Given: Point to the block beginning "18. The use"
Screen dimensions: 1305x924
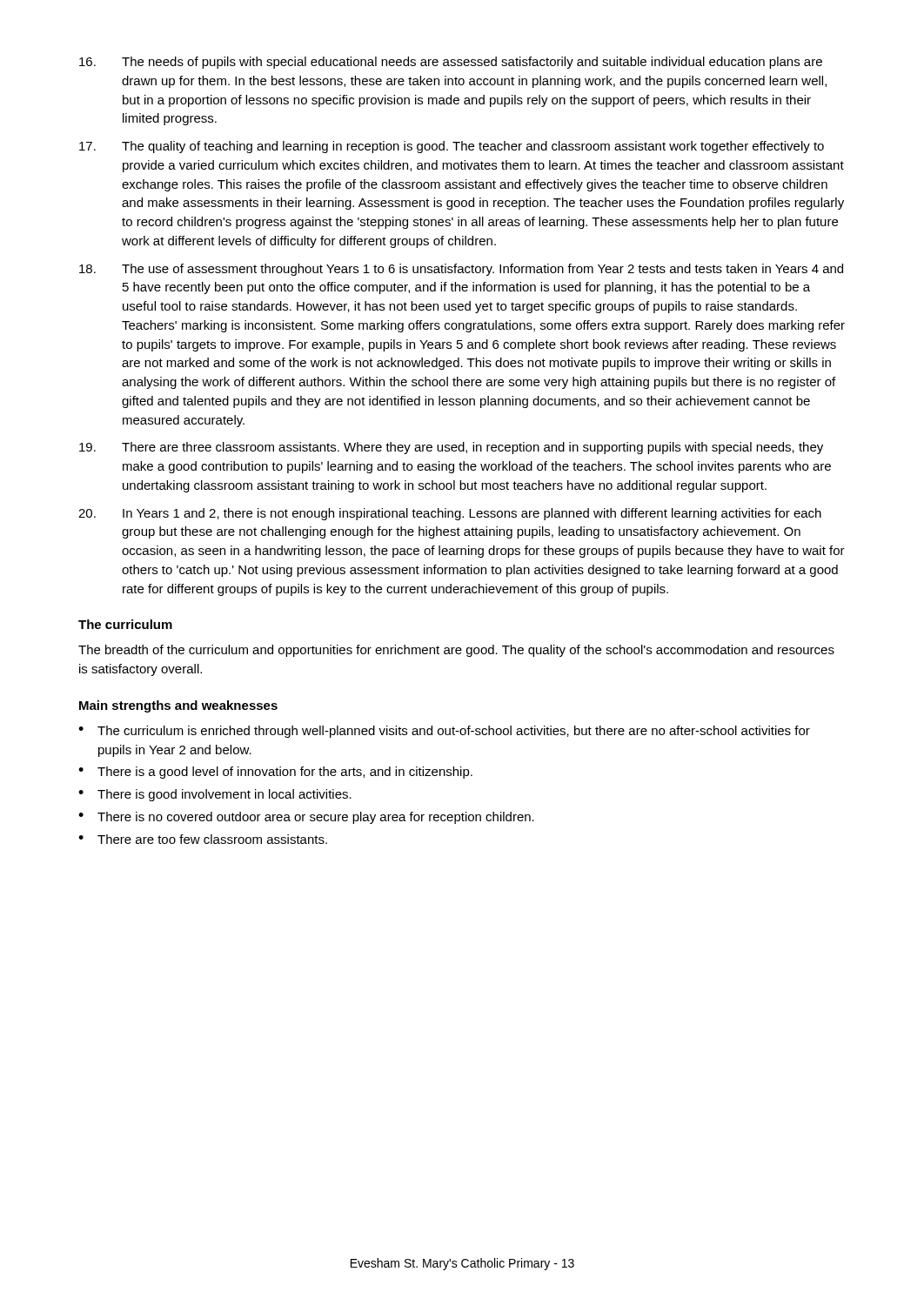Looking at the screenshot, I should [462, 344].
